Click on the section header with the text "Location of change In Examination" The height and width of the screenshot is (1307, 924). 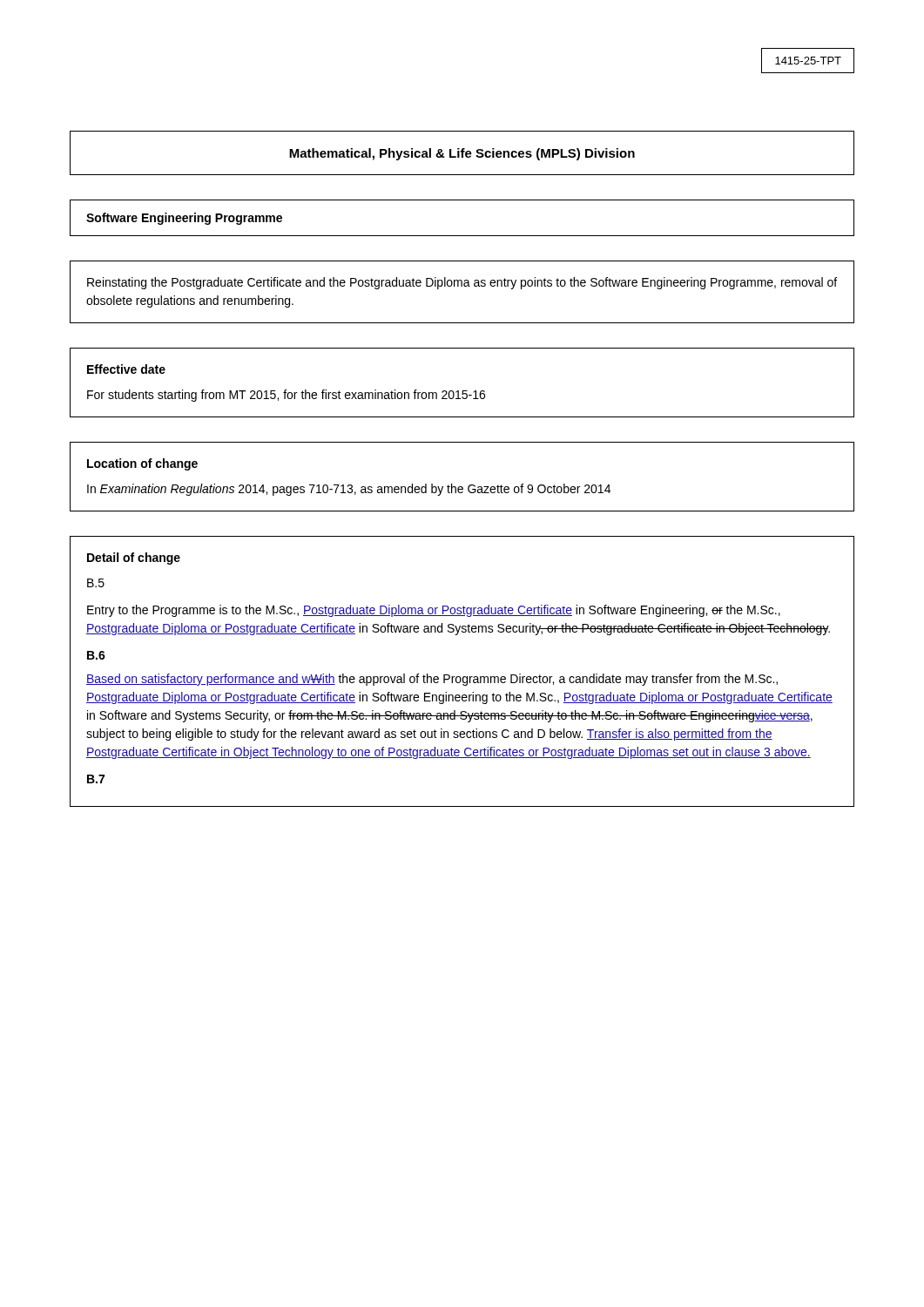(x=462, y=477)
